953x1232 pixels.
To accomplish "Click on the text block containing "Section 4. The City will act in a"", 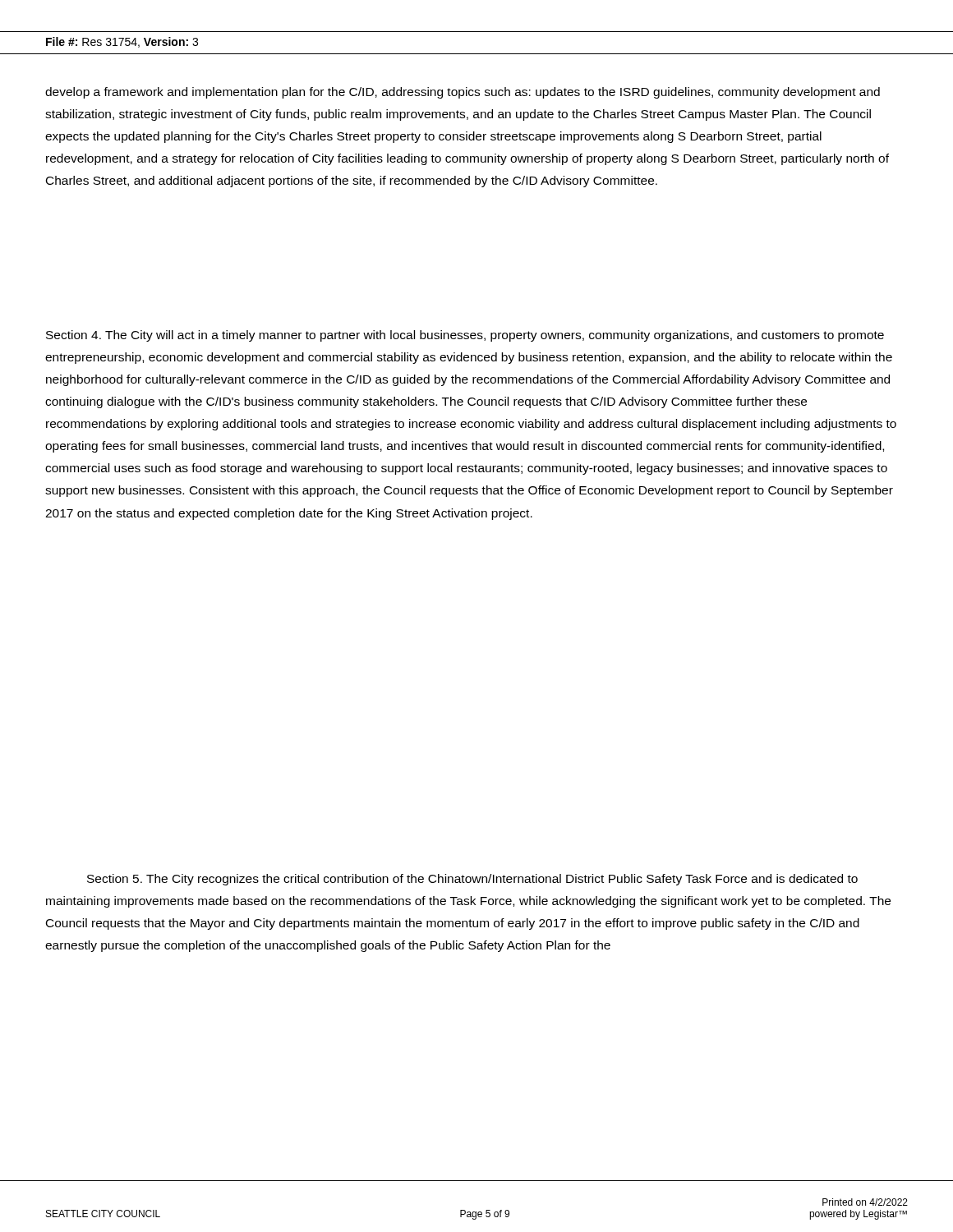I will 476,423.
